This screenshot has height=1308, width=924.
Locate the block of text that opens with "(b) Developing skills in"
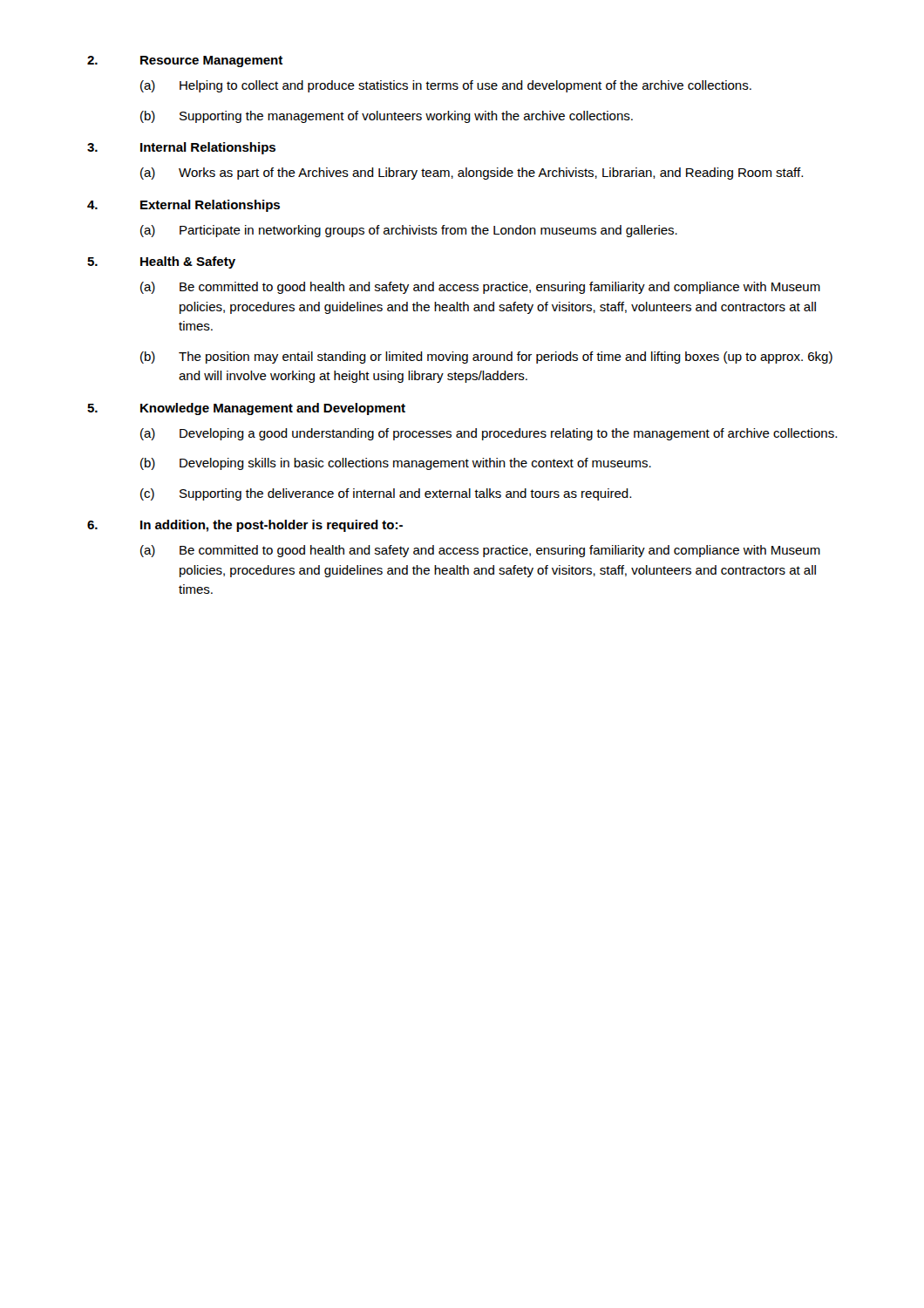click(497, 463)
